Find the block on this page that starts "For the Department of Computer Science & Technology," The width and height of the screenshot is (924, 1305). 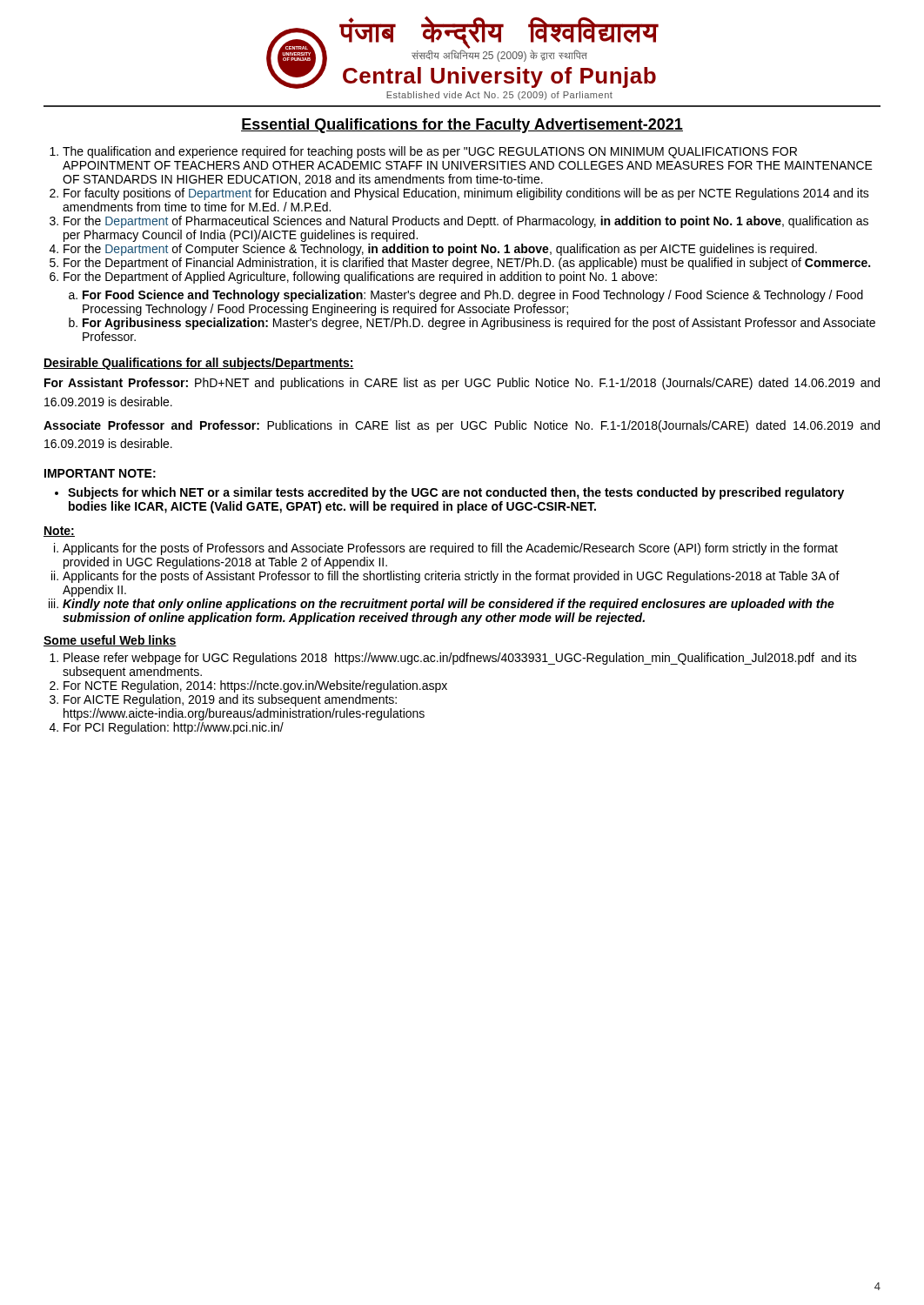[472, 249]
